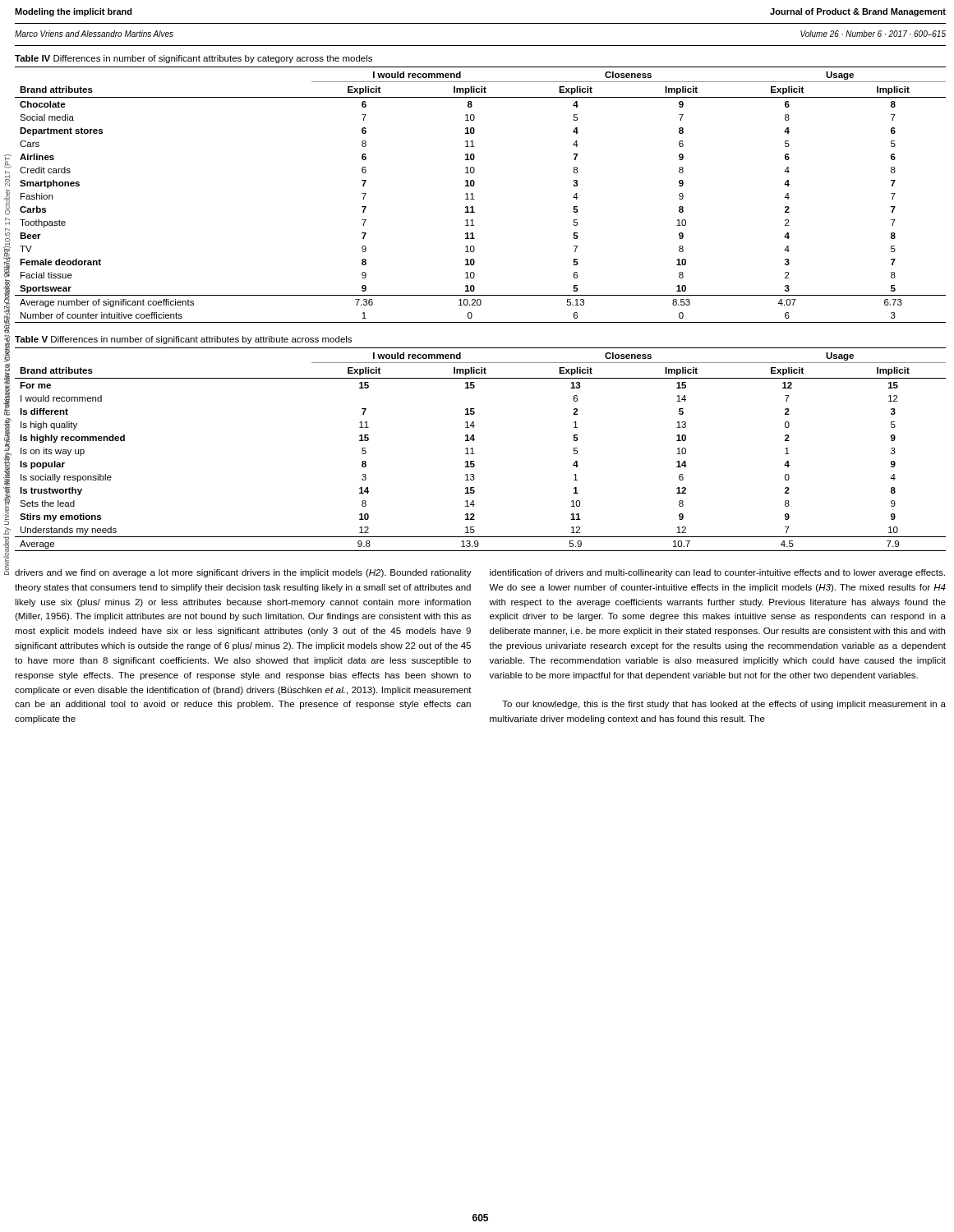Point to the caption beginning "Table V Differences in number"

tap(184, 339)
